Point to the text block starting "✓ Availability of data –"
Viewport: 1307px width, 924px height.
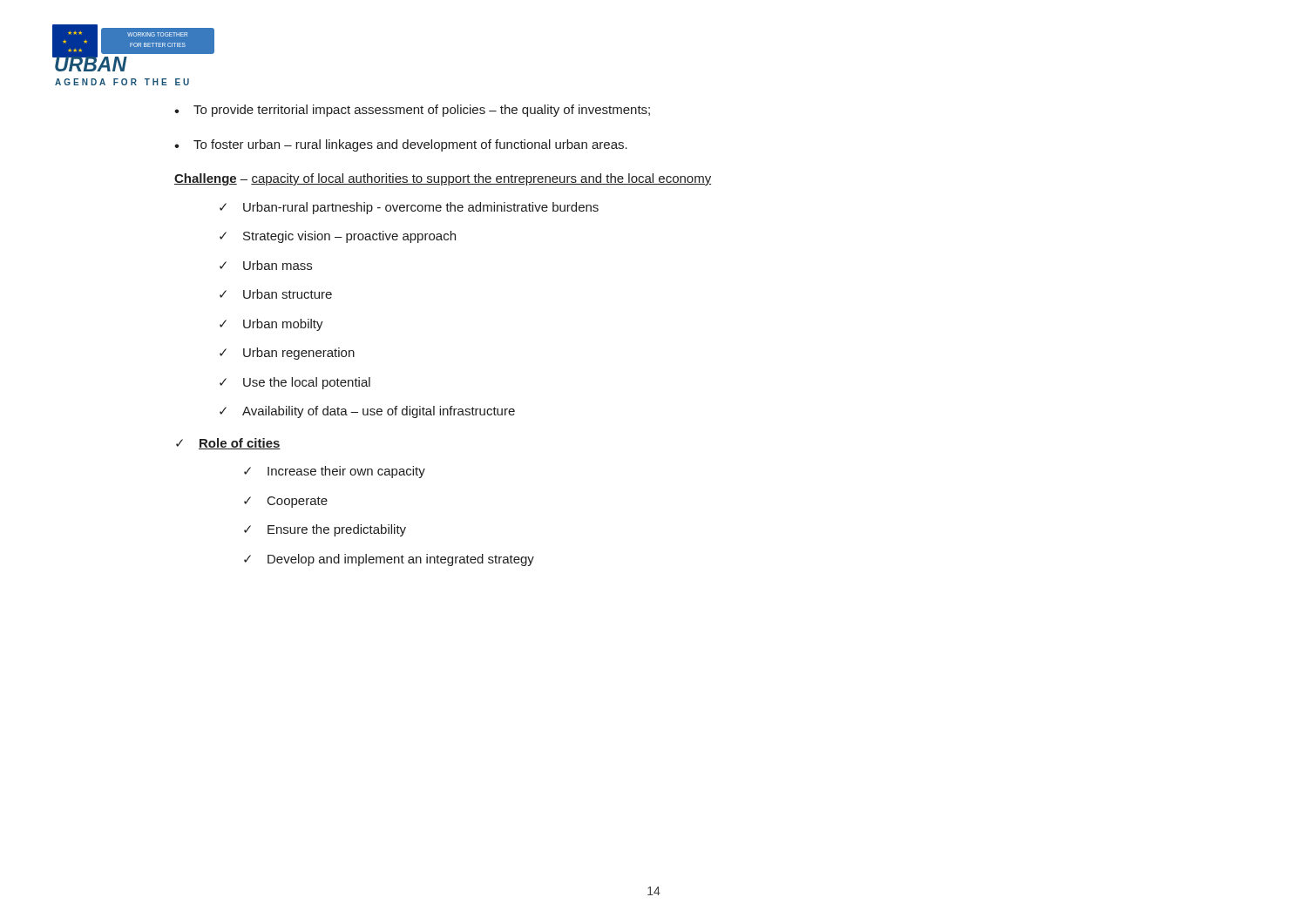click(367, 411)
